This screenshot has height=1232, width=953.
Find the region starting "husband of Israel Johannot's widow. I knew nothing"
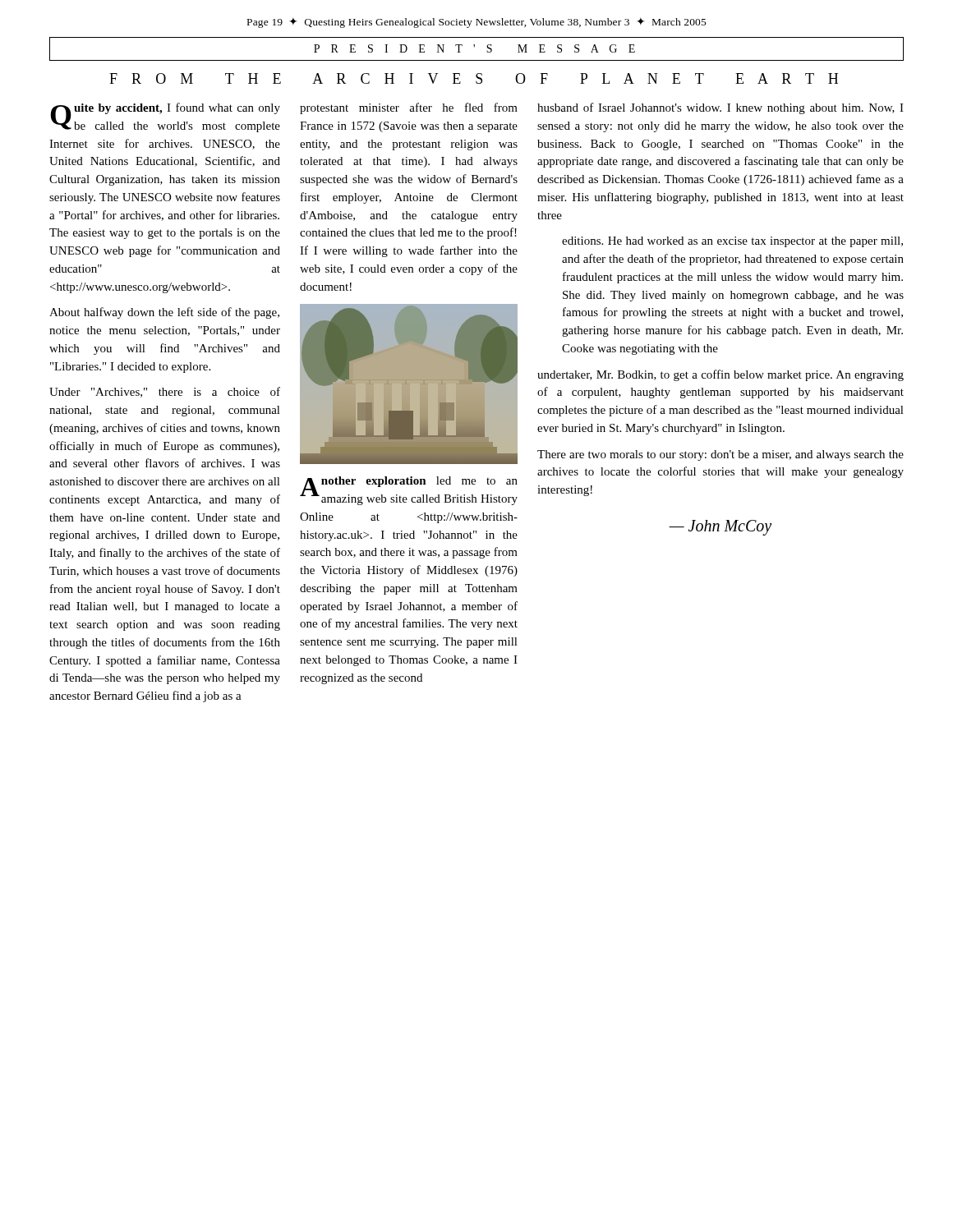[x=721, y=319]
